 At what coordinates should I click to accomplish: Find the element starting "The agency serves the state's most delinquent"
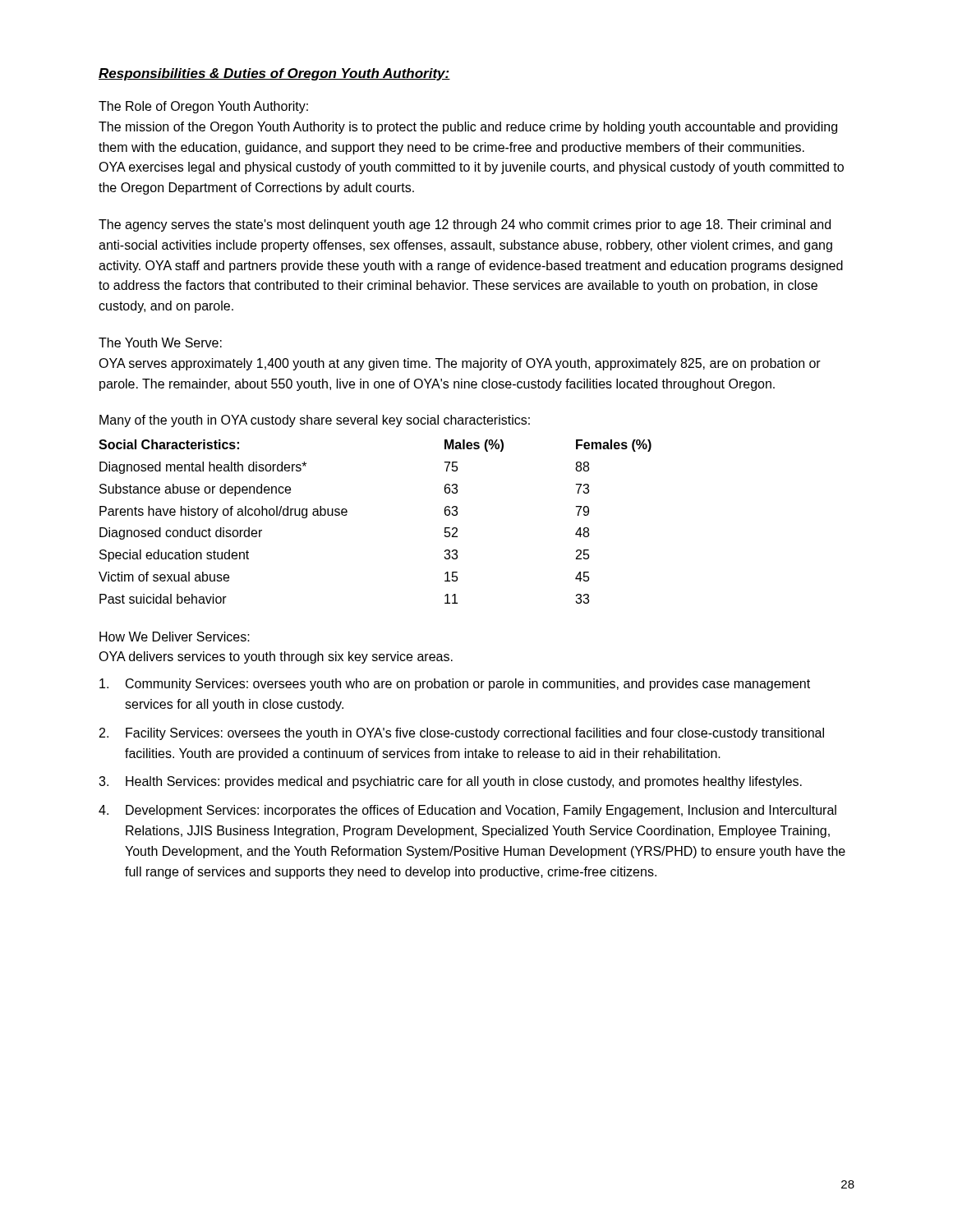471,265
